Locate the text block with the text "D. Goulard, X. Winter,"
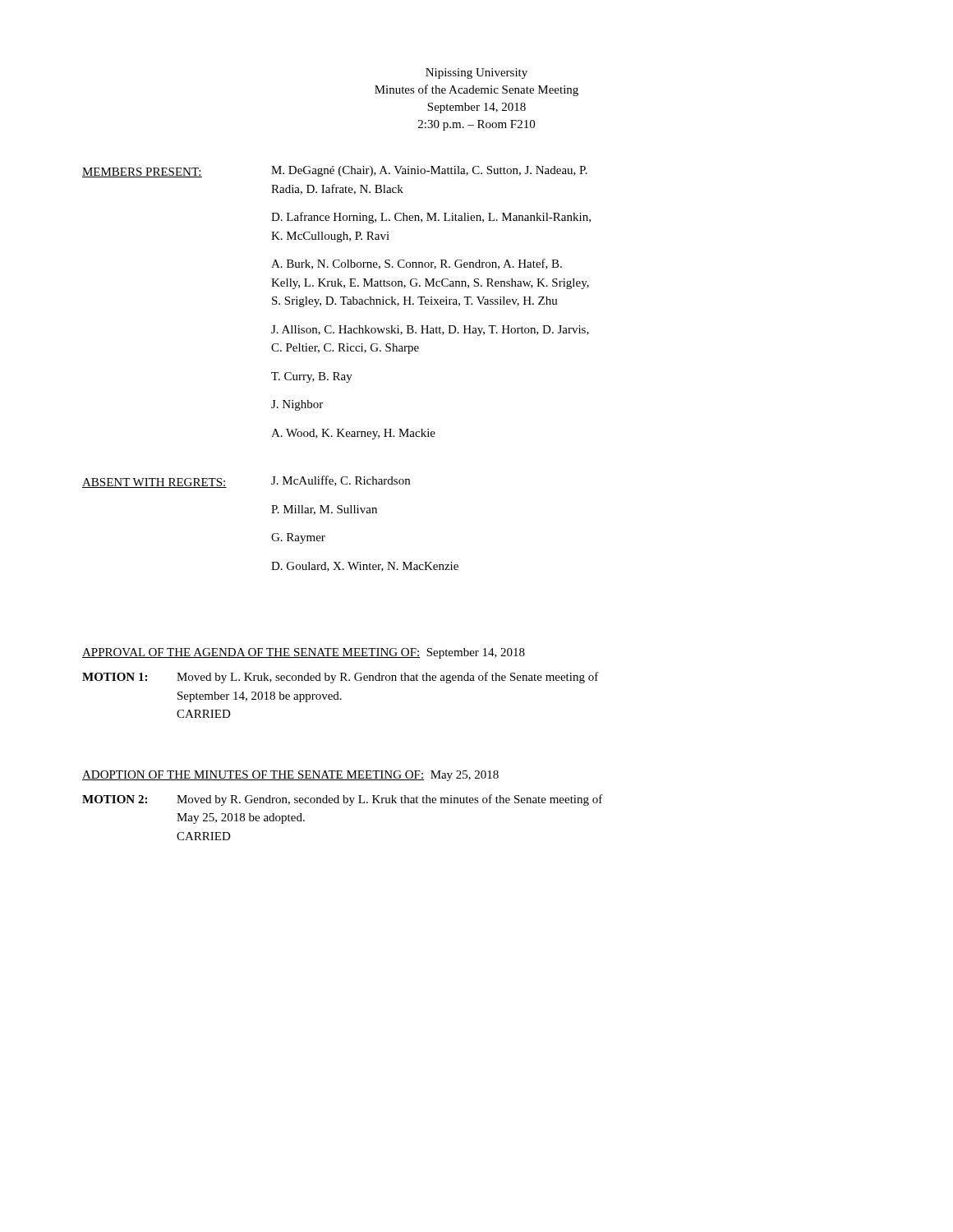This screenshot has height=1232, width=953. (x=365, y=565)
